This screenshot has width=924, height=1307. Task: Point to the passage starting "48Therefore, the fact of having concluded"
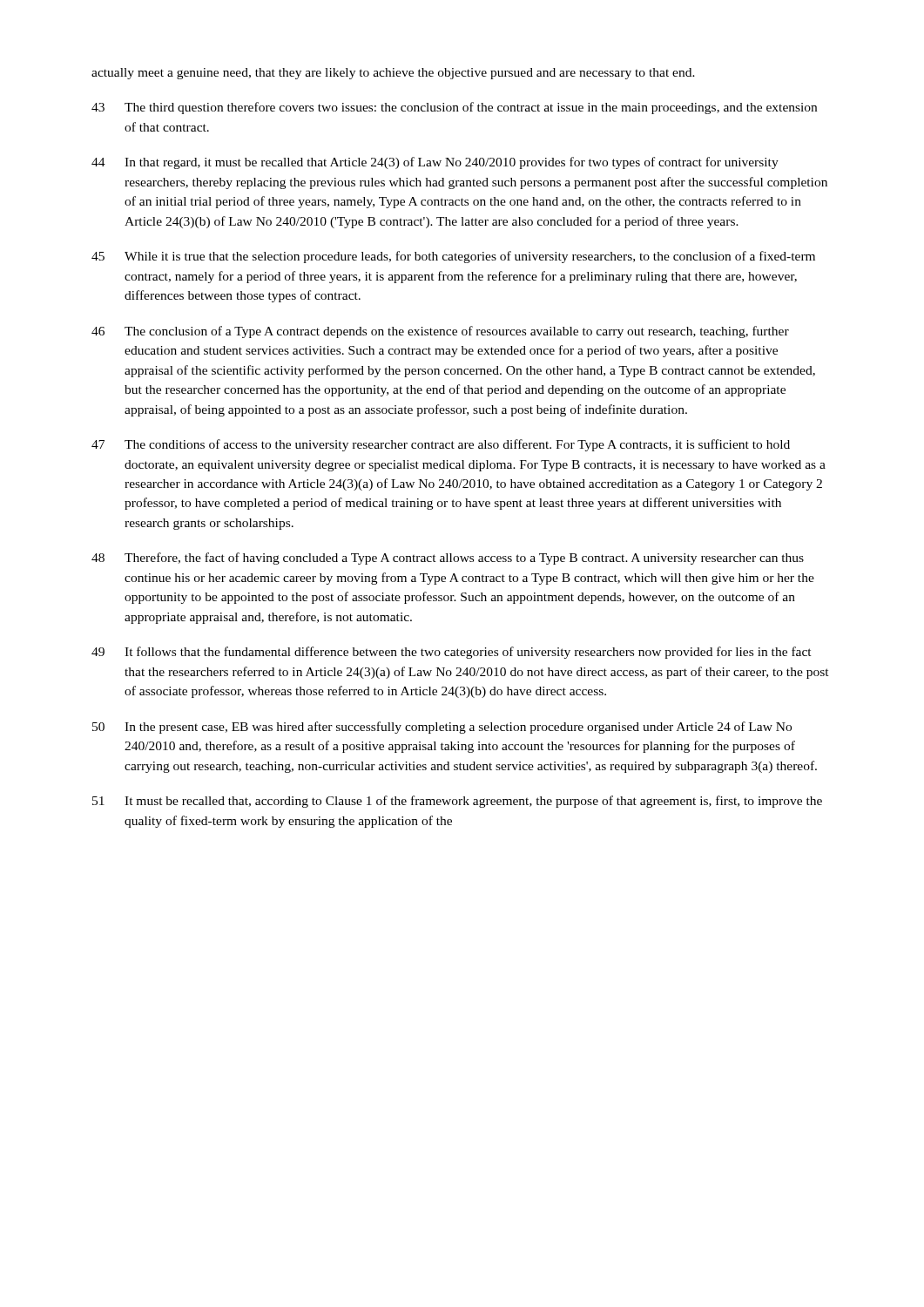tap(460, 588)
